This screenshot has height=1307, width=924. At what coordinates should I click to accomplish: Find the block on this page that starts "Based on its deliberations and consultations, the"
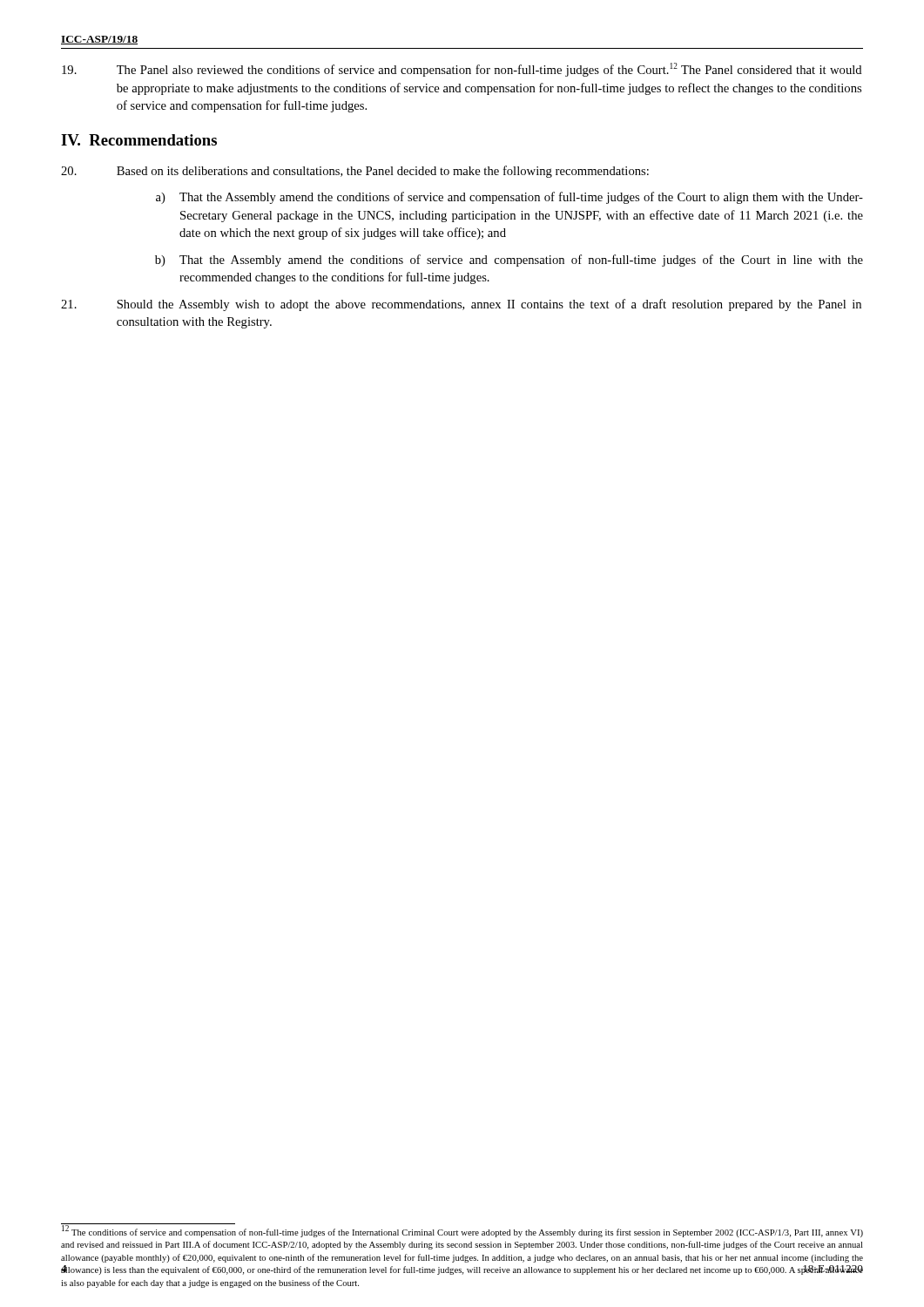click(461, 171)
